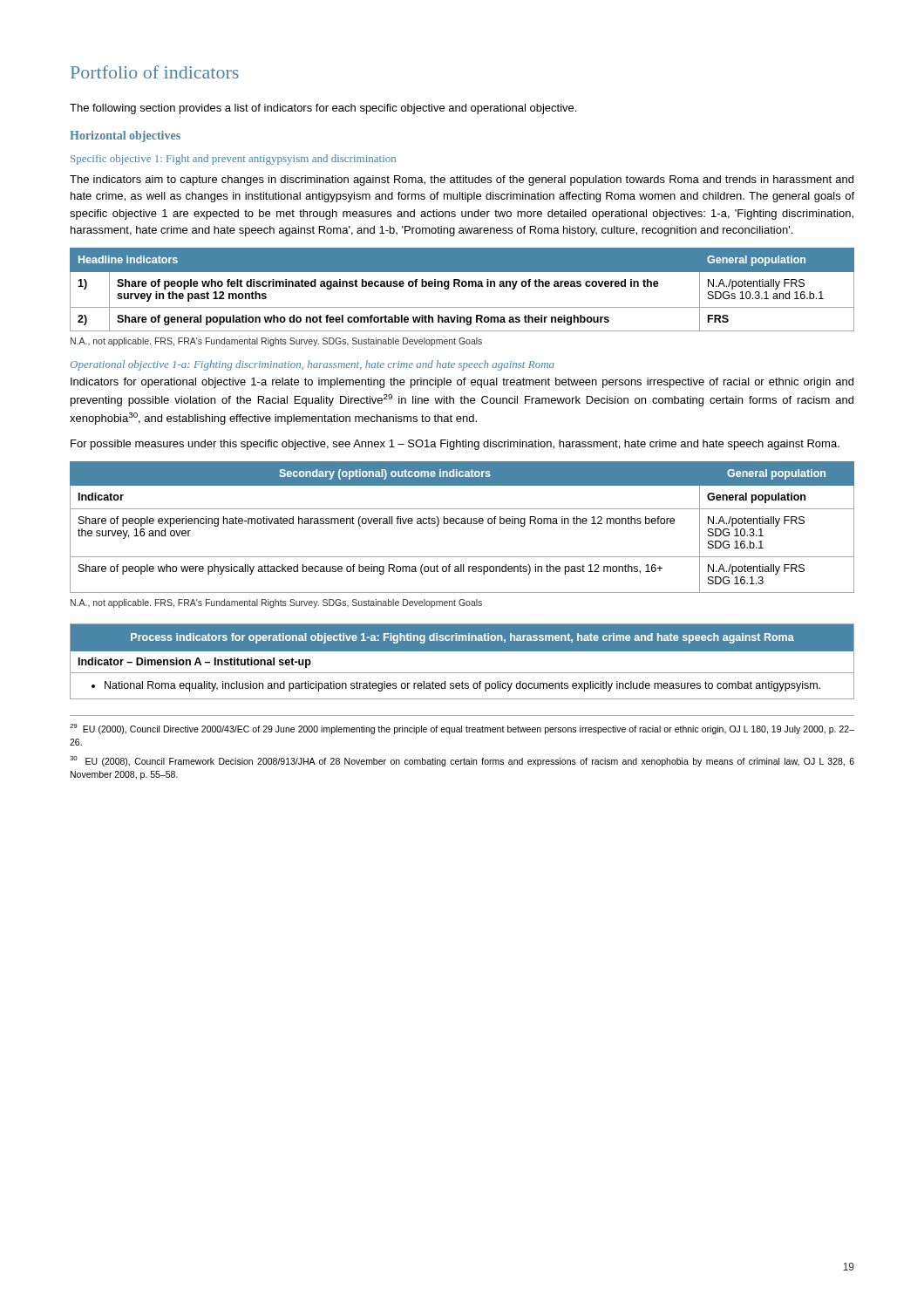Find the section header on this page that starts "Specific objective 1: Fight and"
This screenshot has width=924, height=1308.
click(233, 160)
